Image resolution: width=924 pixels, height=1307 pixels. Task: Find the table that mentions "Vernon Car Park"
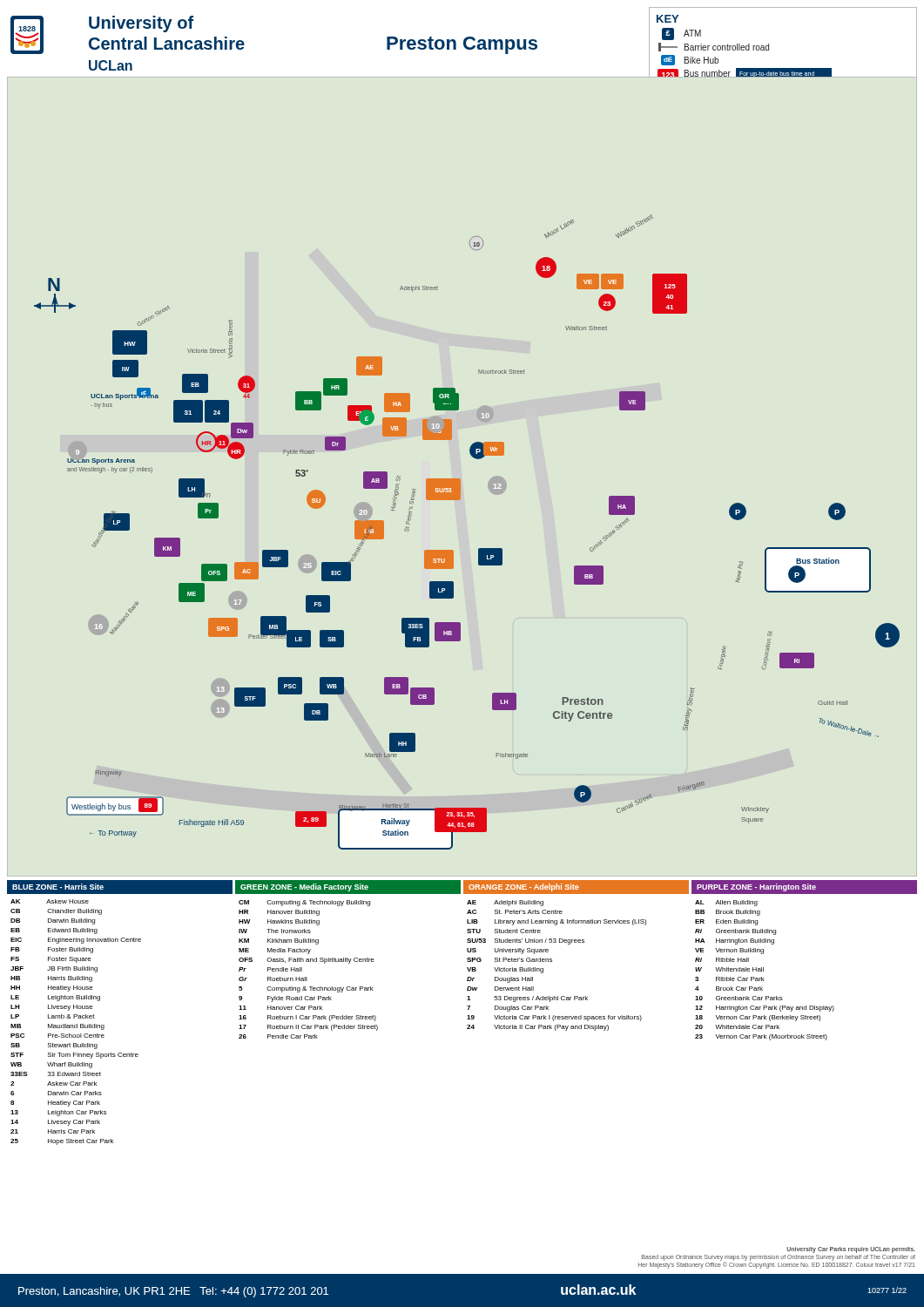pos(804,1014)
